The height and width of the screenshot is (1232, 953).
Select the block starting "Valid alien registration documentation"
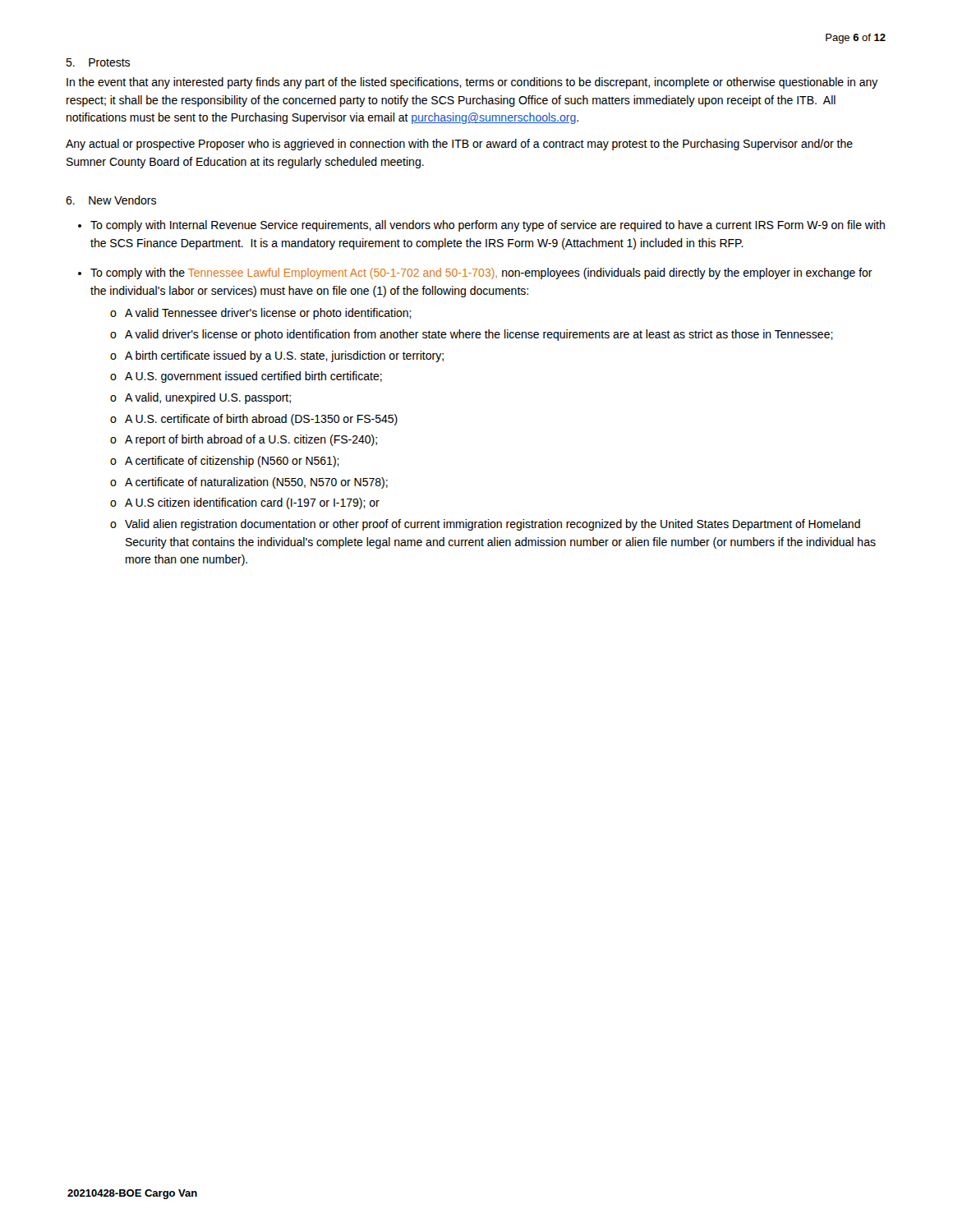pyautogui.click(x=500, y=542)
